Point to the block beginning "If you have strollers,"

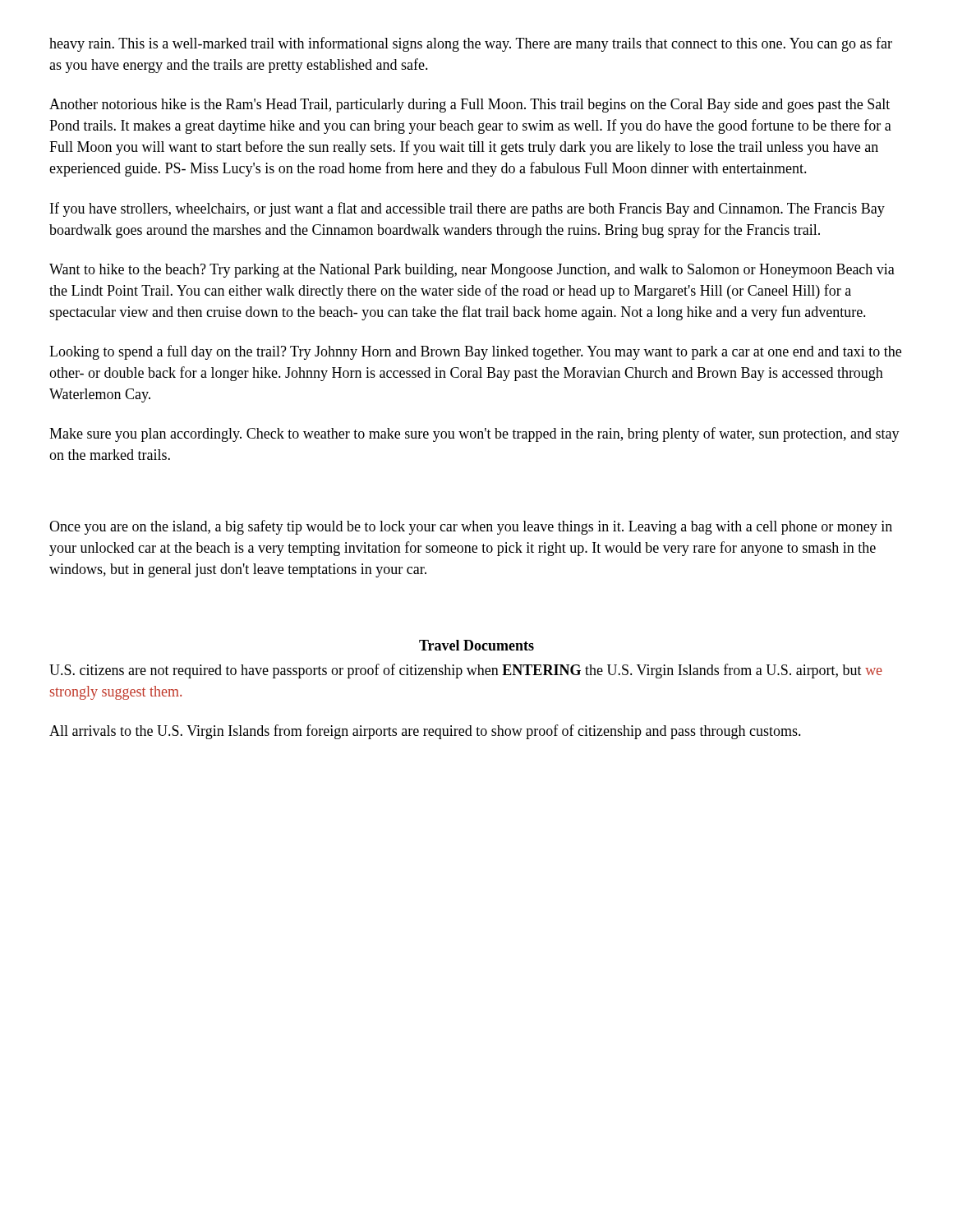coord(467,219)
